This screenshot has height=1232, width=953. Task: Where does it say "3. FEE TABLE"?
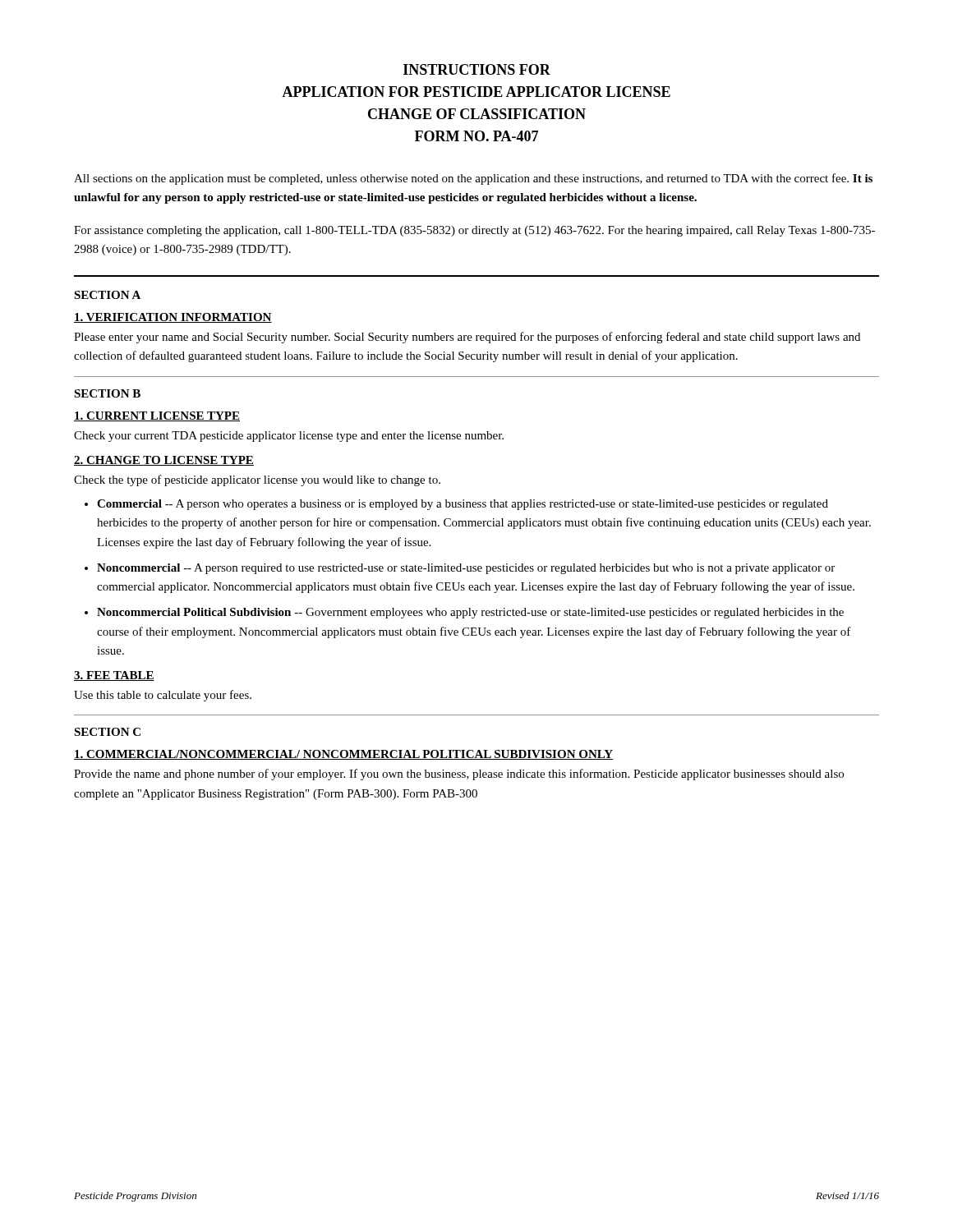114,675
